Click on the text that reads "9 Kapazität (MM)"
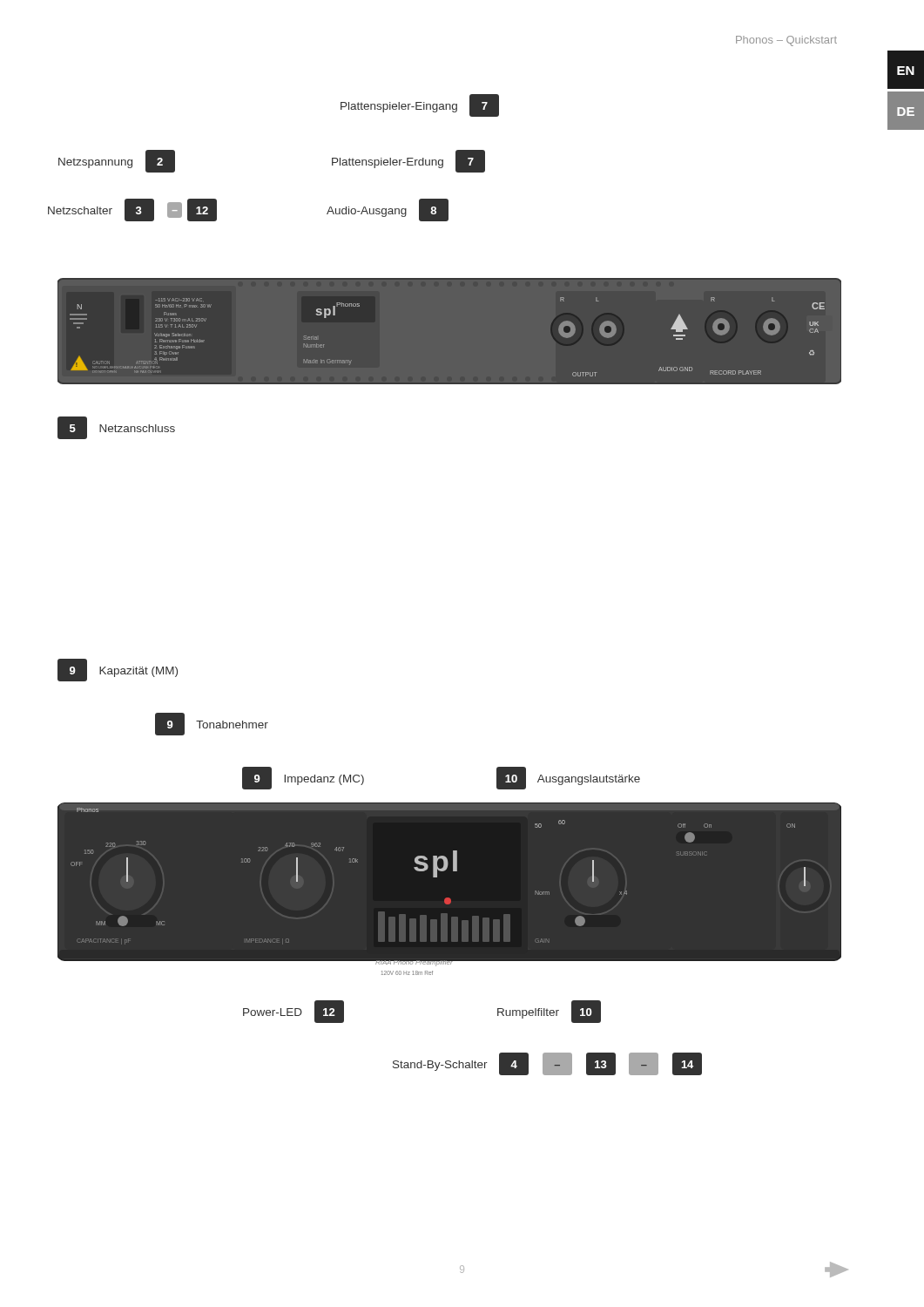 tap(118, 670)
